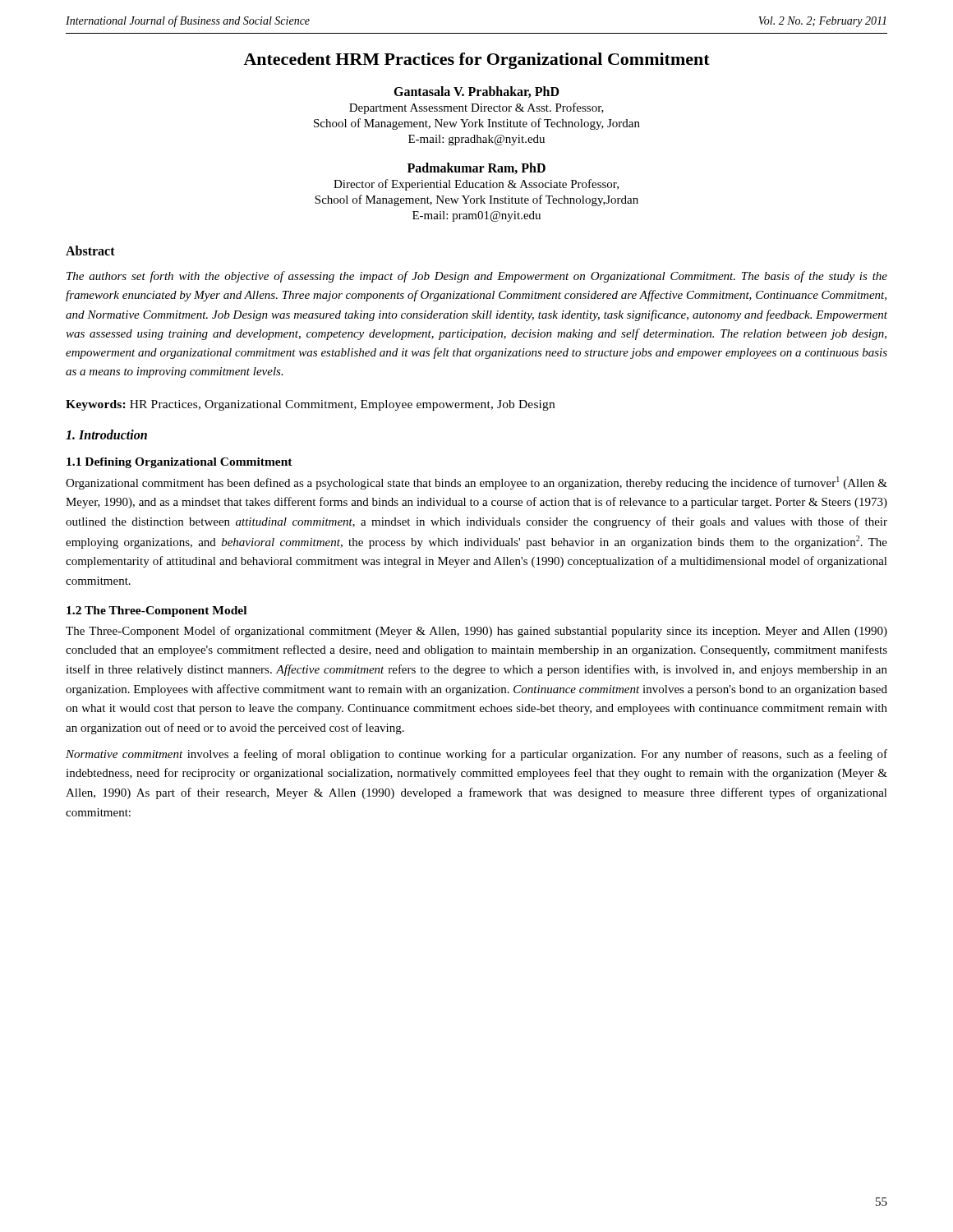The width and height of the screenshot is (953, 1232).
Task: Find the block starting "1.2 The Three-Component Model"
Action: pos(156,610)
